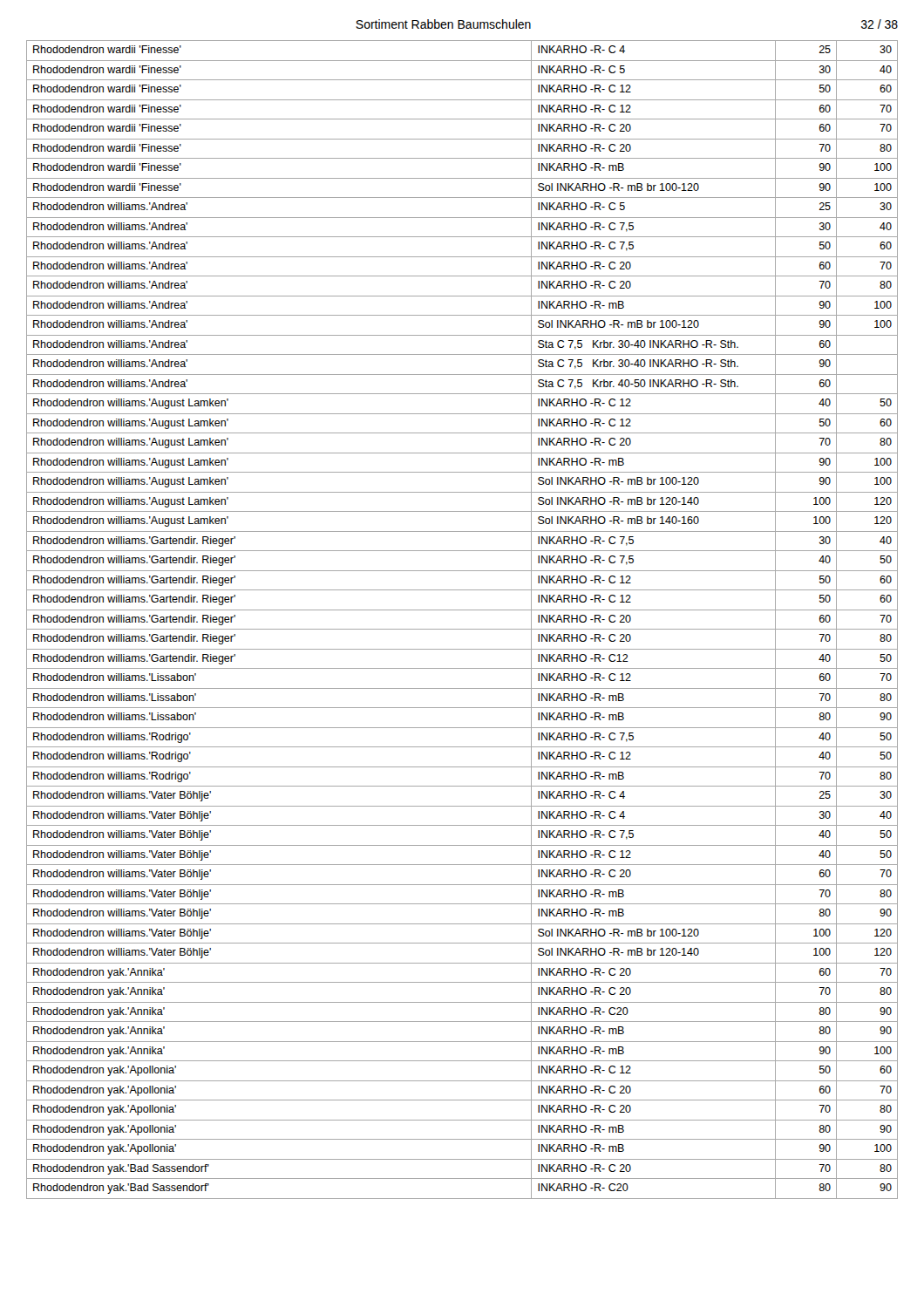This screenshot has height=1308, width=924.
Task: Select the table that reads "INKARHO -R- C"
Action: click(x=462, y=619)
